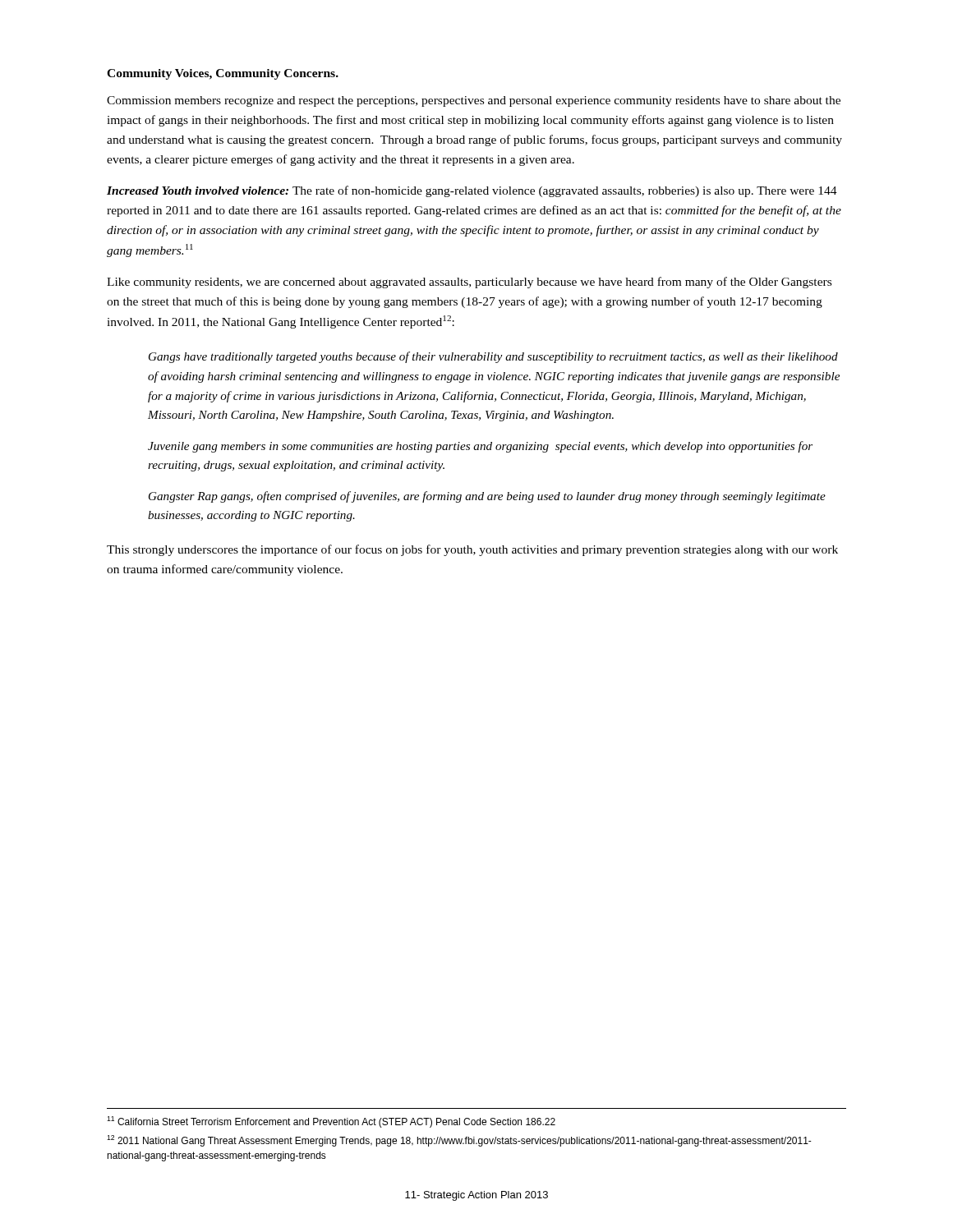
Task: Locate the text block that says "Increased Youth involved violence: The rate of"
Action: click(474, 220)
